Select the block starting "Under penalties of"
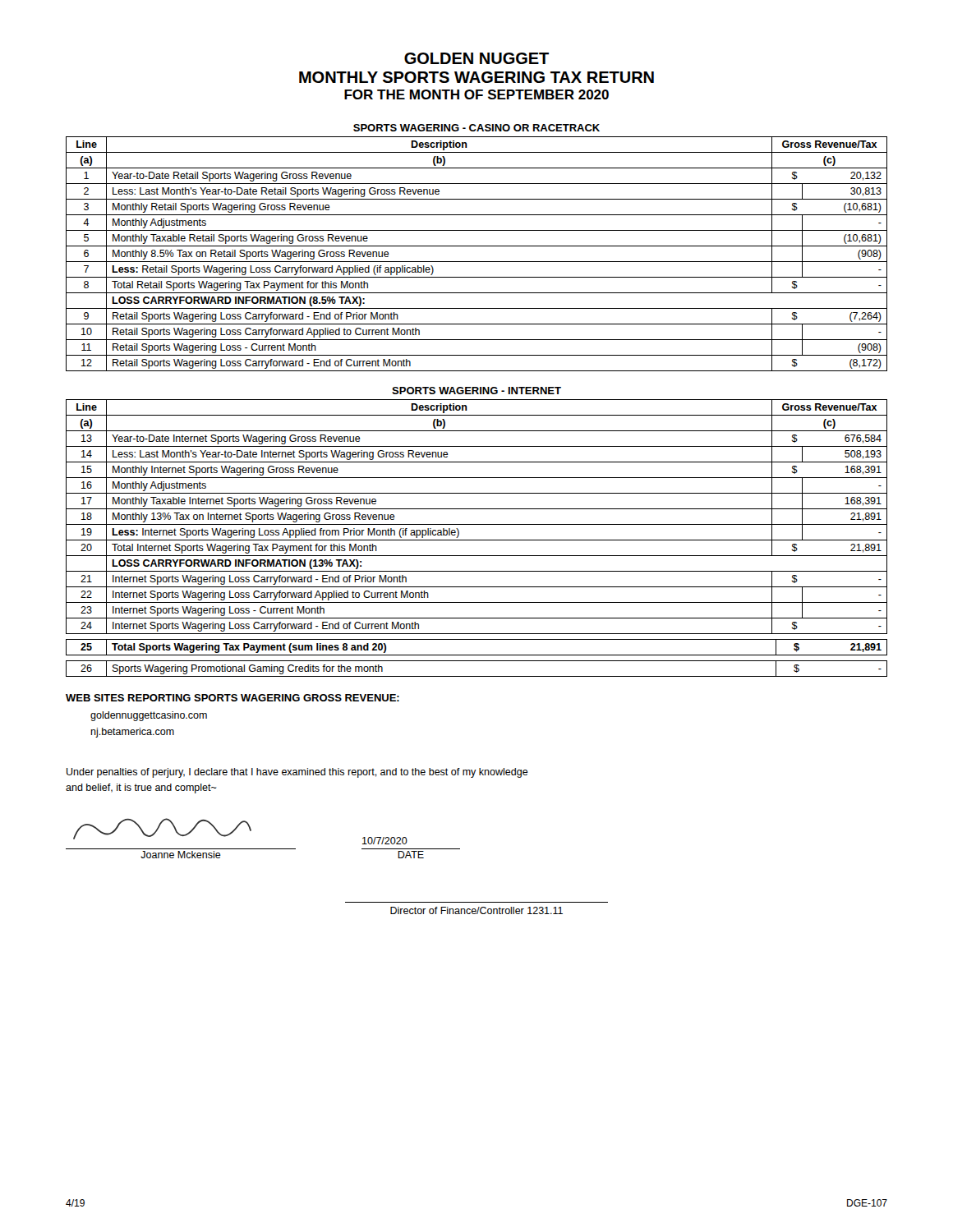Image resolution: width=953 pixels, height=1232 pixels. point(297,780)
